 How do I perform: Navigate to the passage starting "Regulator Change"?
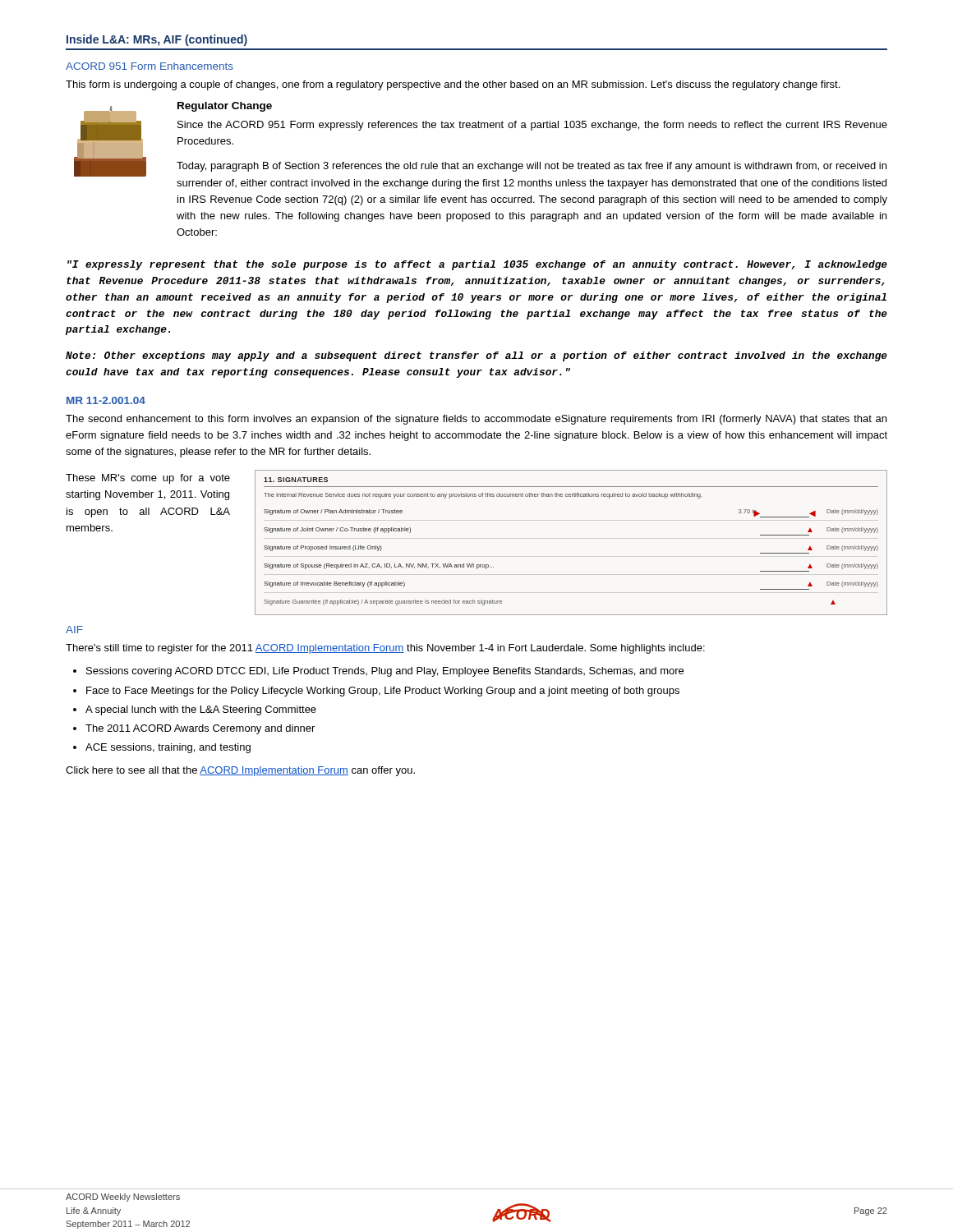224,106
